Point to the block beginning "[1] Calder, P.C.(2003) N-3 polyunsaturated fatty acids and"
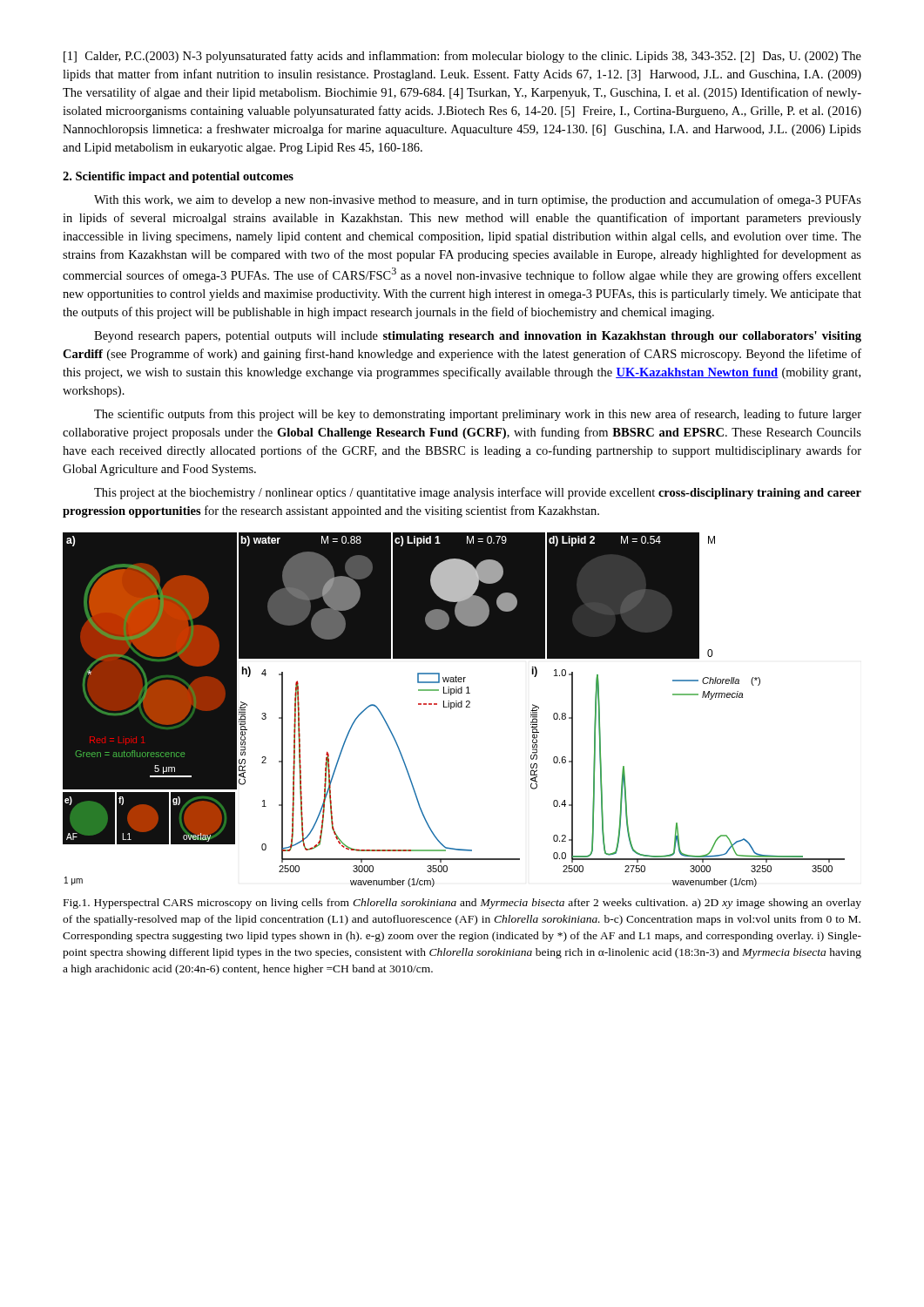Screen dimensions: 1307x924 tap(462, 102)
